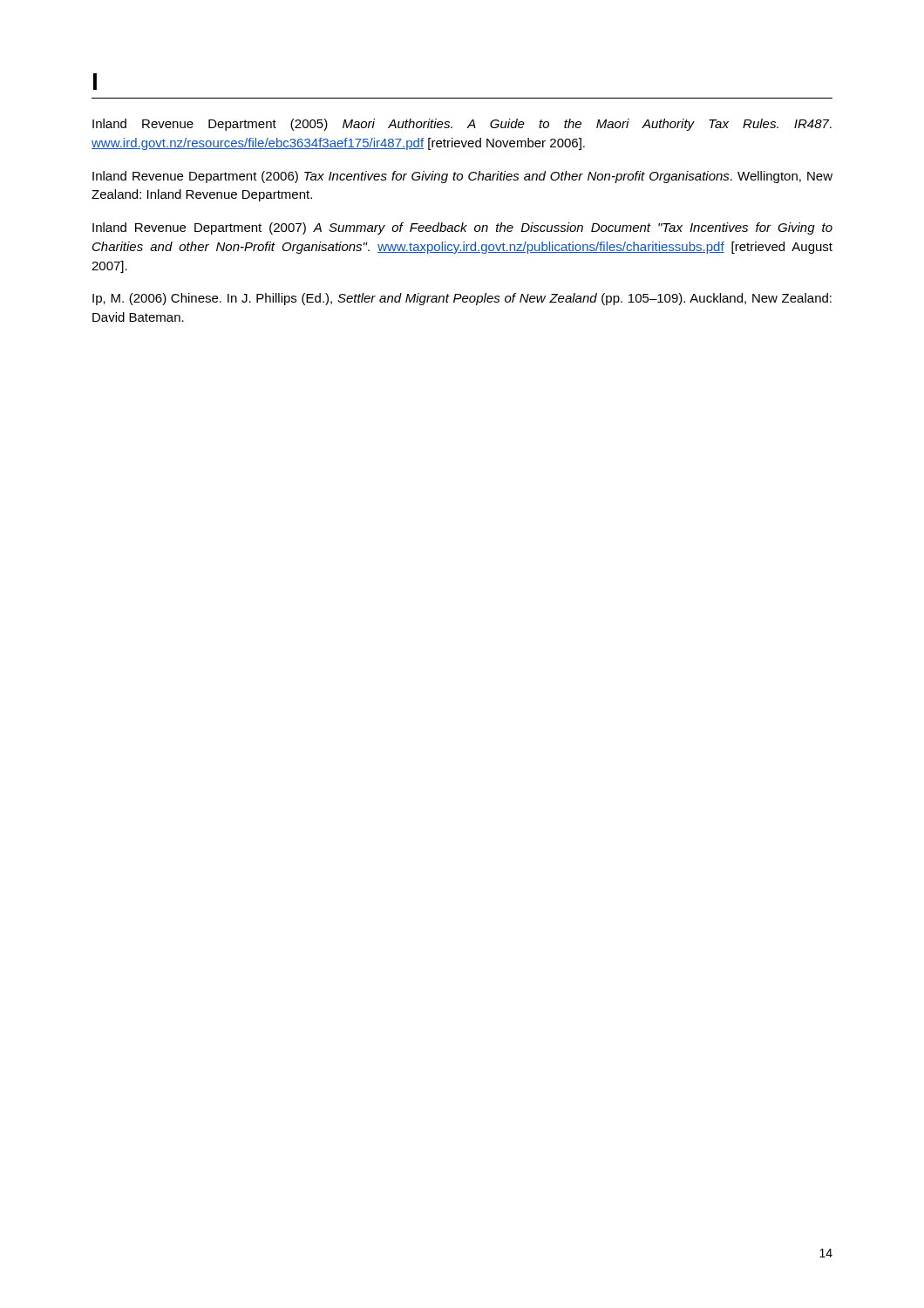Locate the block of text that opens with "Inland Revenue Department (2005) Maori"
This screenshot has height=1308, width=924.
point(462,133)
